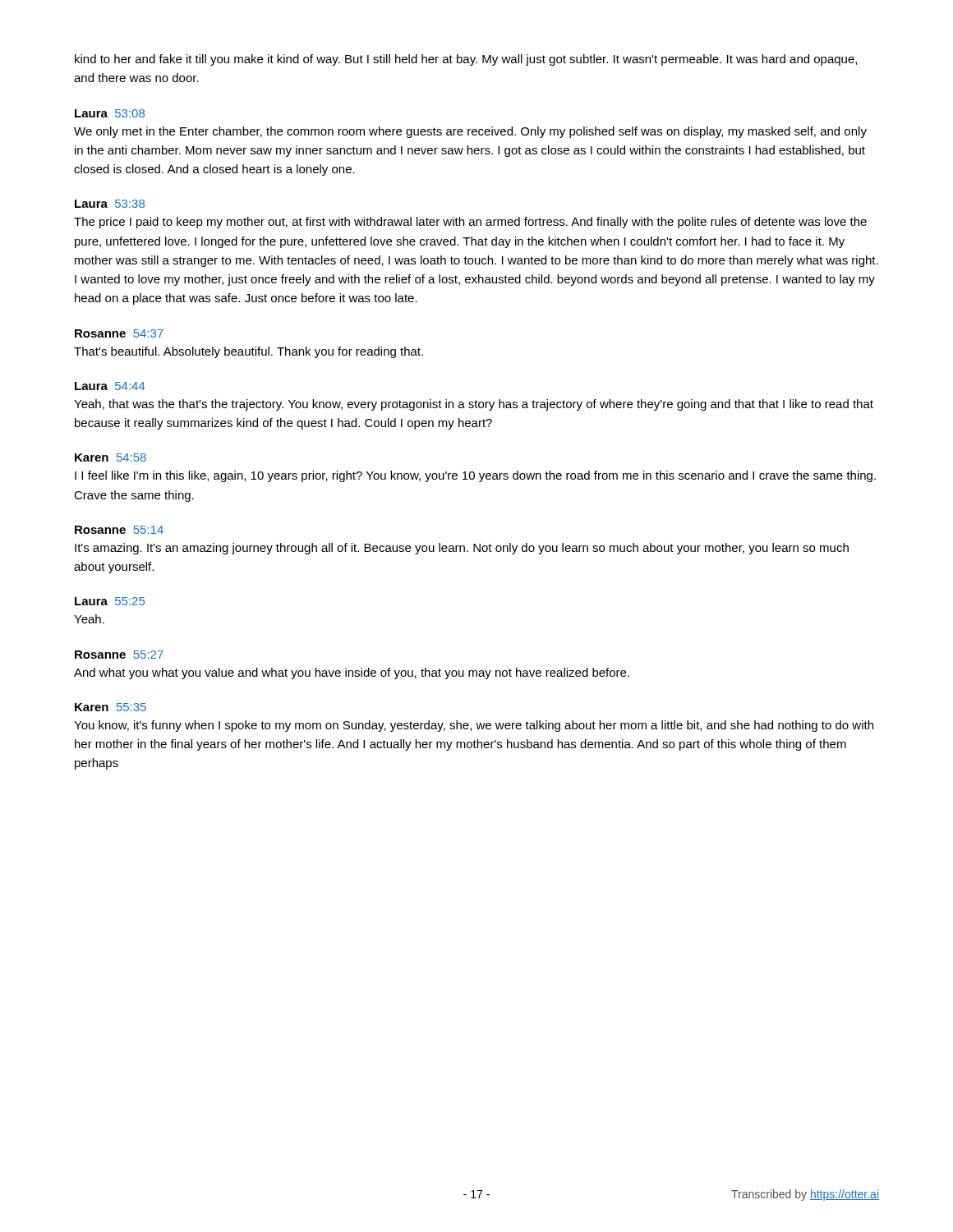This screenshot has width=953, height=1232.
Task: Find the text block with the text "kind to her and fake it"
Action: click(x=476, y=68)
